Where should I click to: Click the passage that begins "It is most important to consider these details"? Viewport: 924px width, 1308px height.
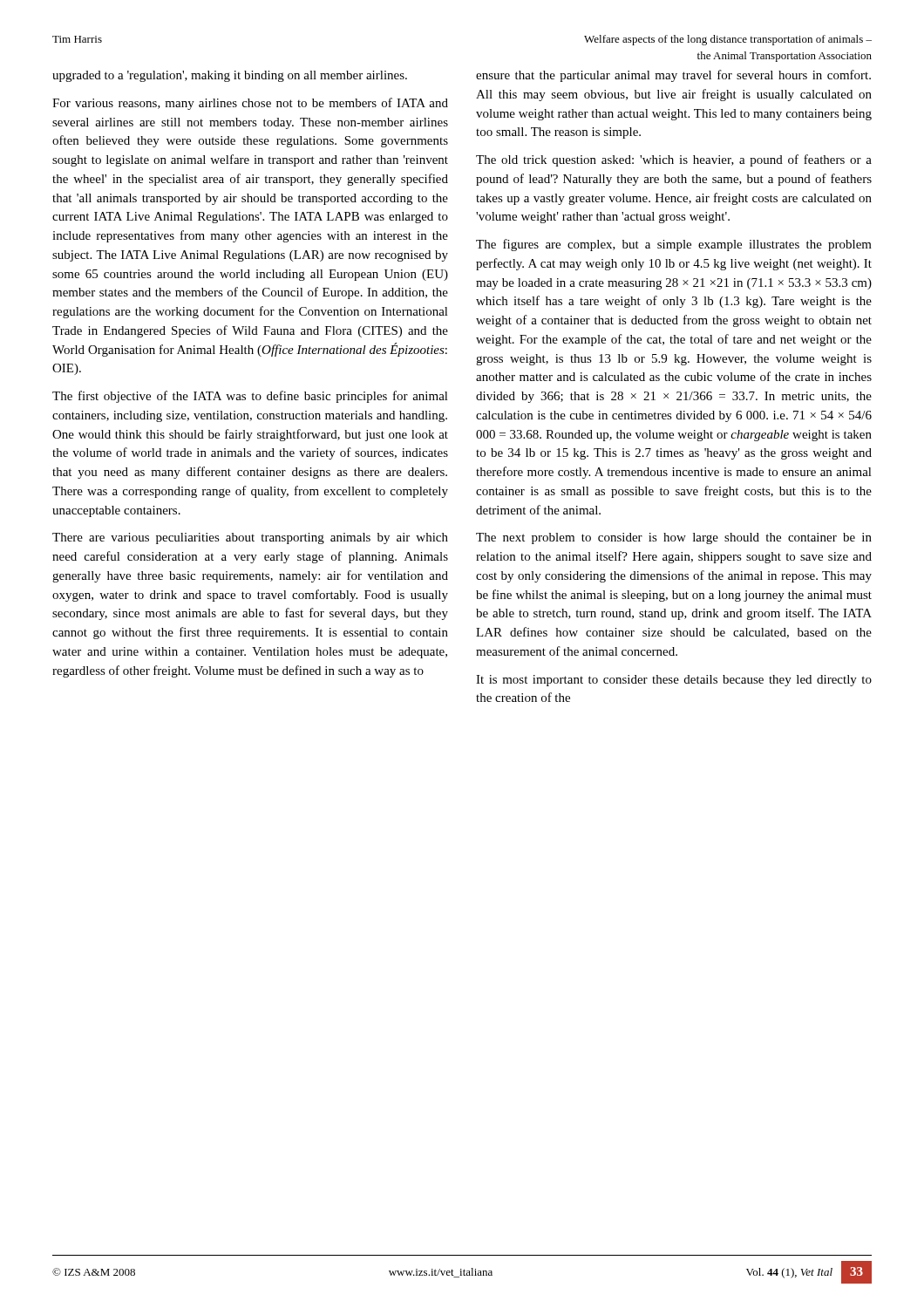tap(674, 689)
